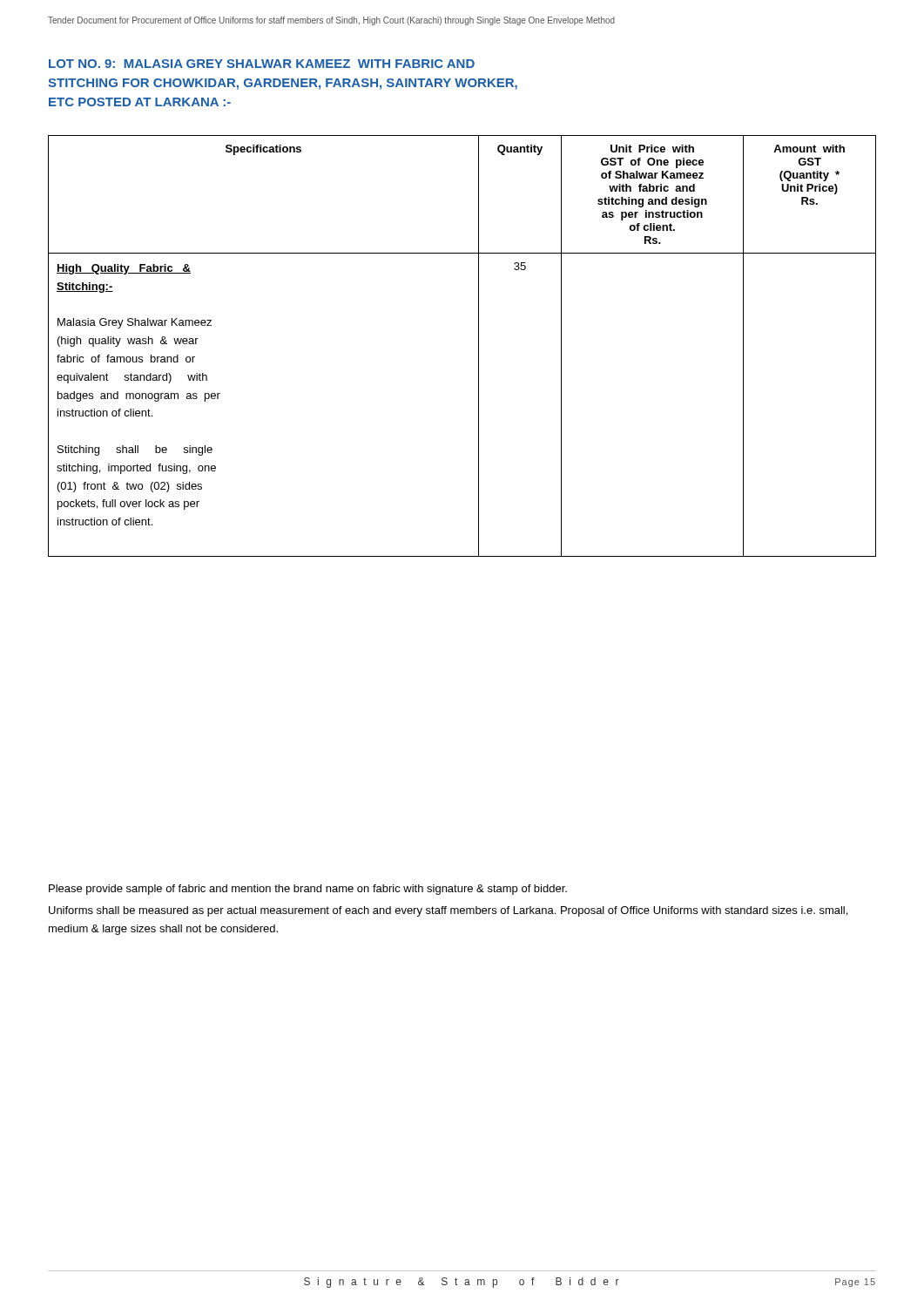Select the block starting "LOT NO. 9: MALASIA"

283,82
